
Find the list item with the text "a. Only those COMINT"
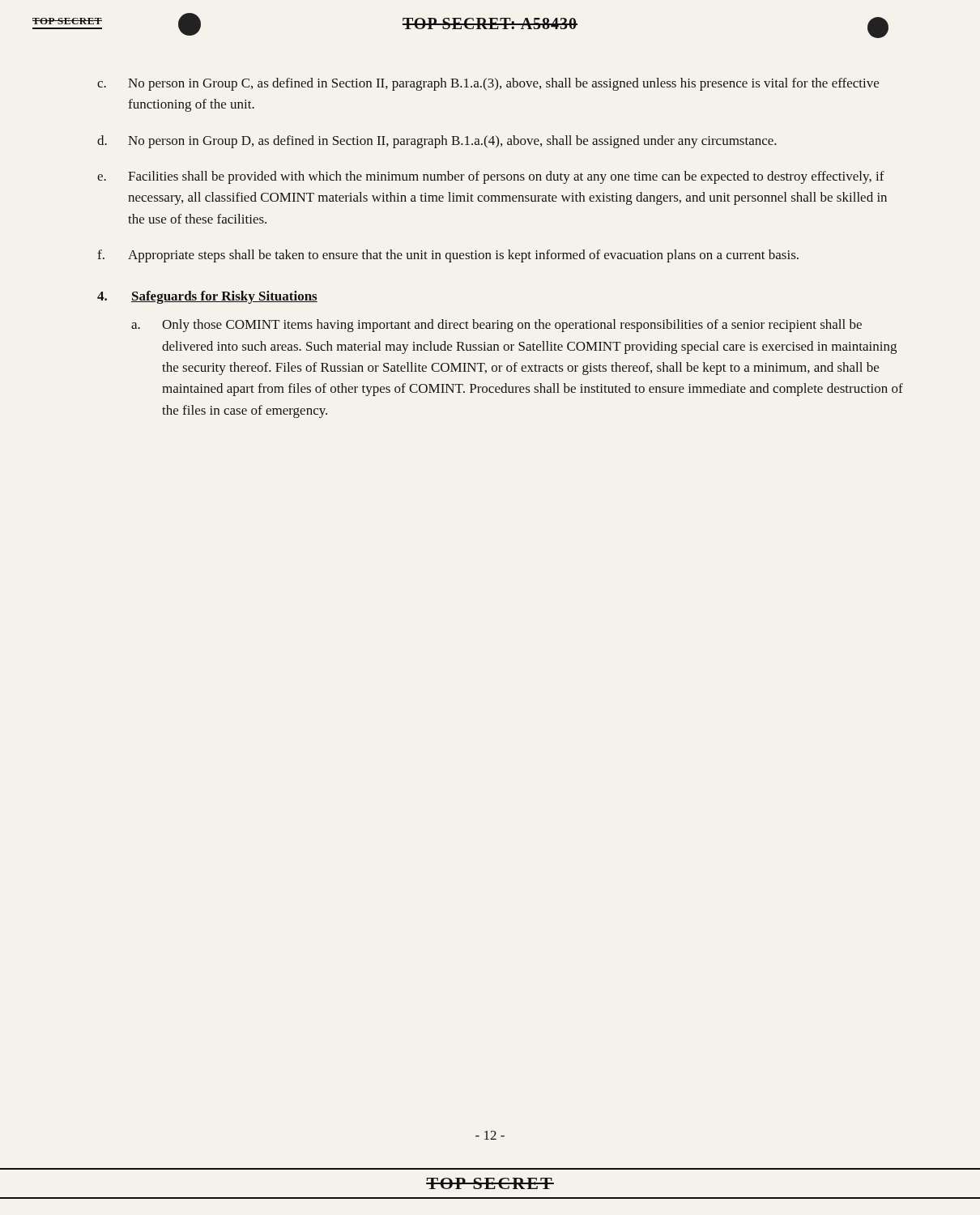(519, 368)
